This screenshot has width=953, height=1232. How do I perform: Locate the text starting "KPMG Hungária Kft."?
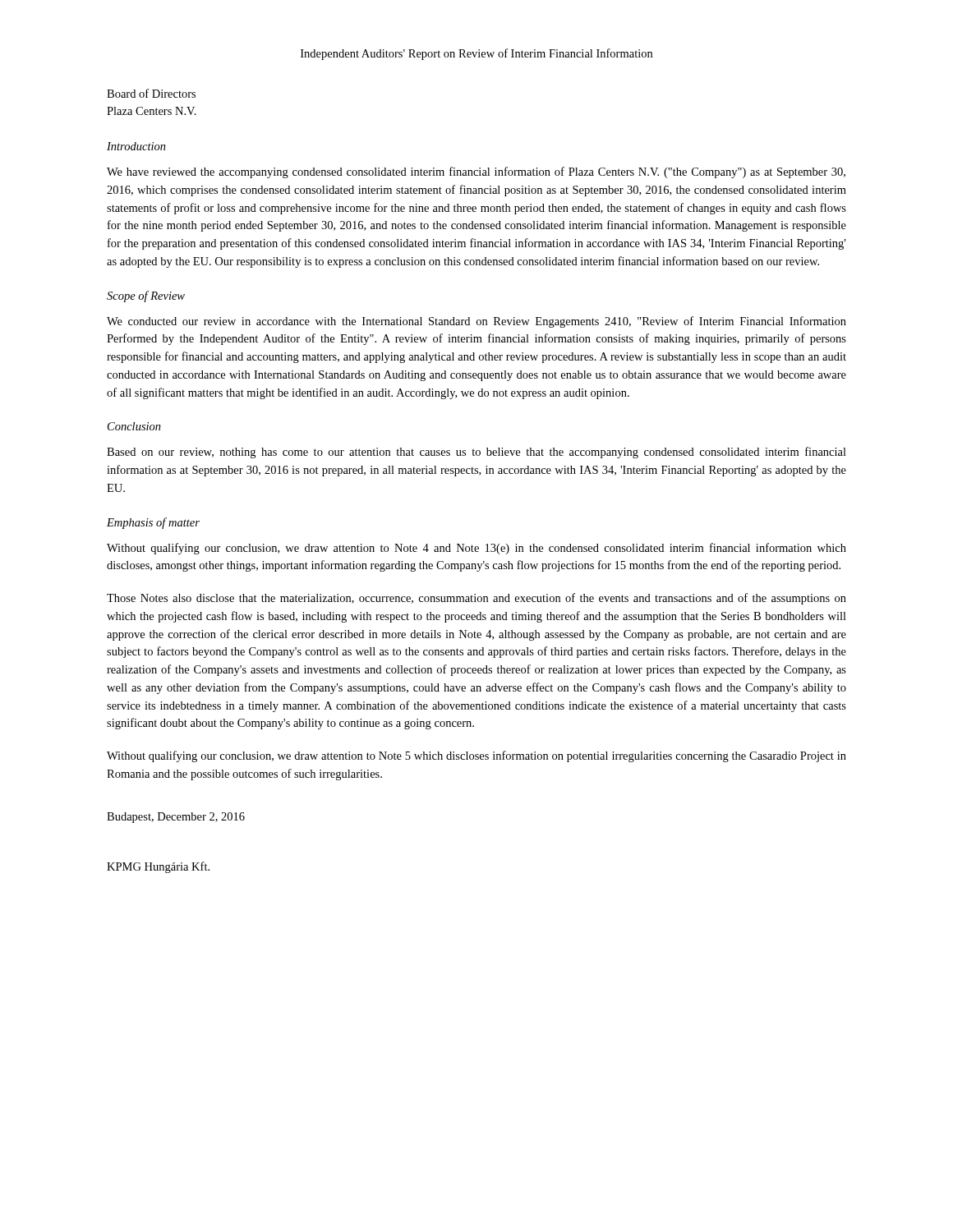click(159, 866)
